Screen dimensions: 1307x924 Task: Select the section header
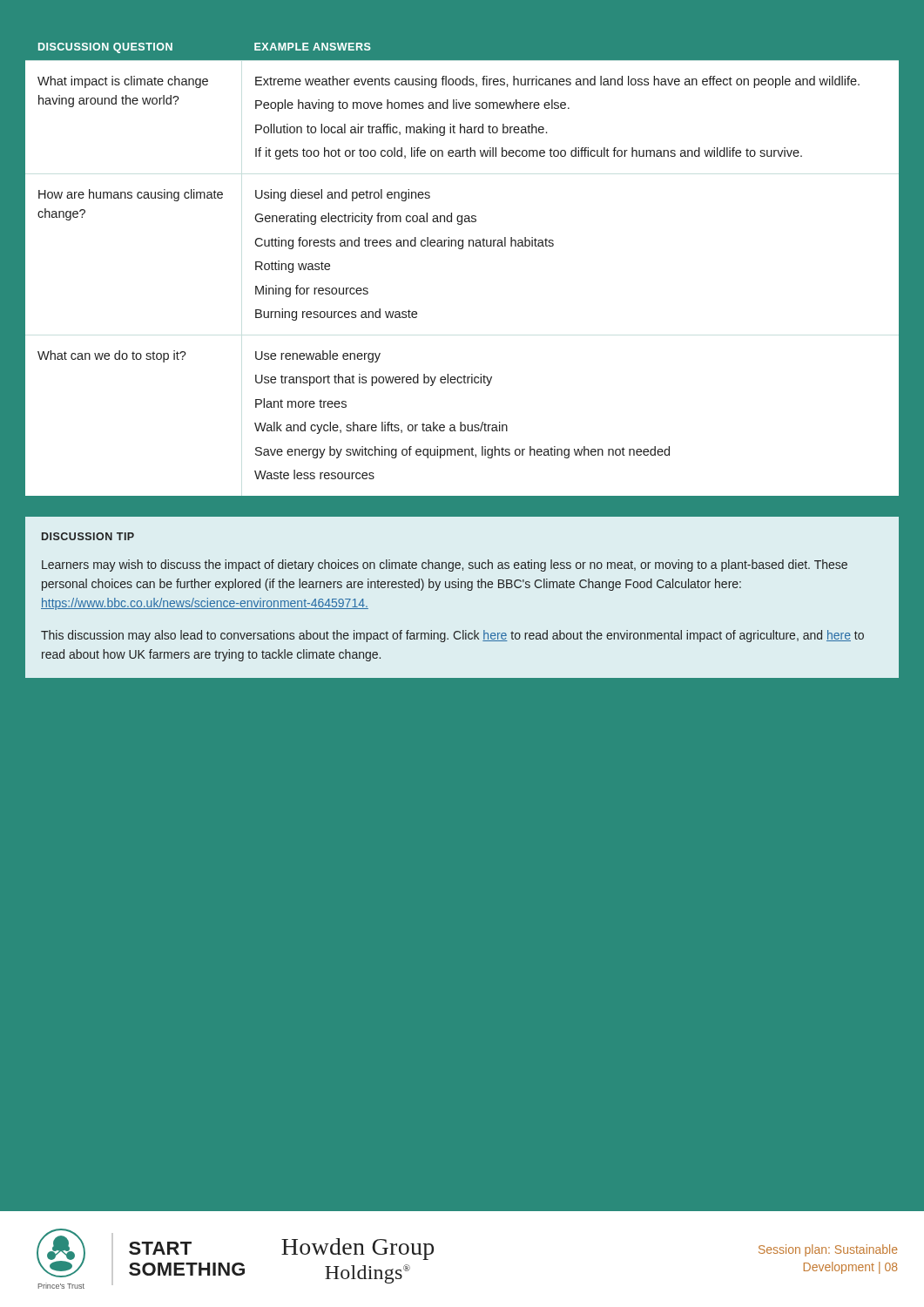462,597
